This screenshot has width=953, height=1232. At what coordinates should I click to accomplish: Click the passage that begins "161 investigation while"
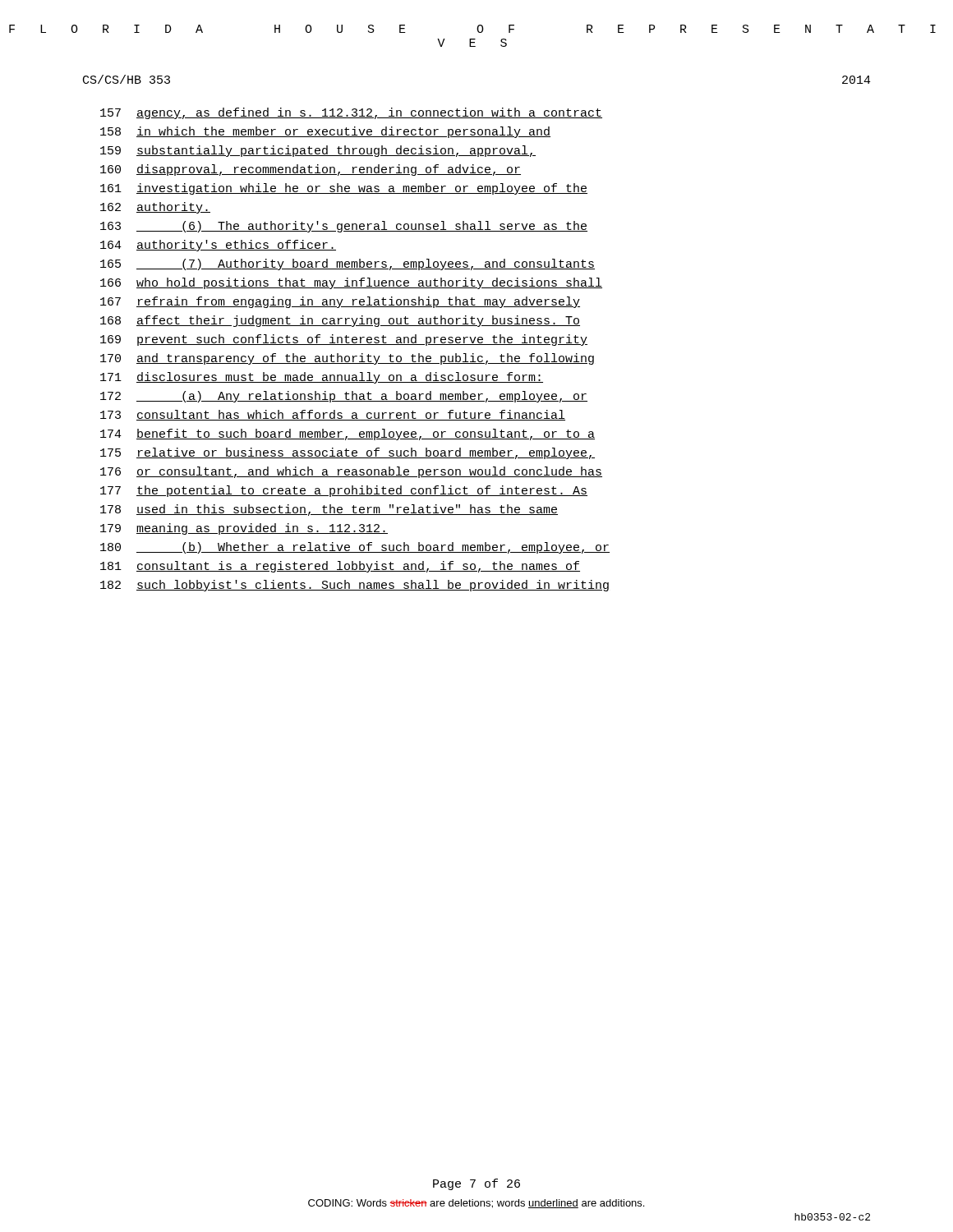coord(335,189)
